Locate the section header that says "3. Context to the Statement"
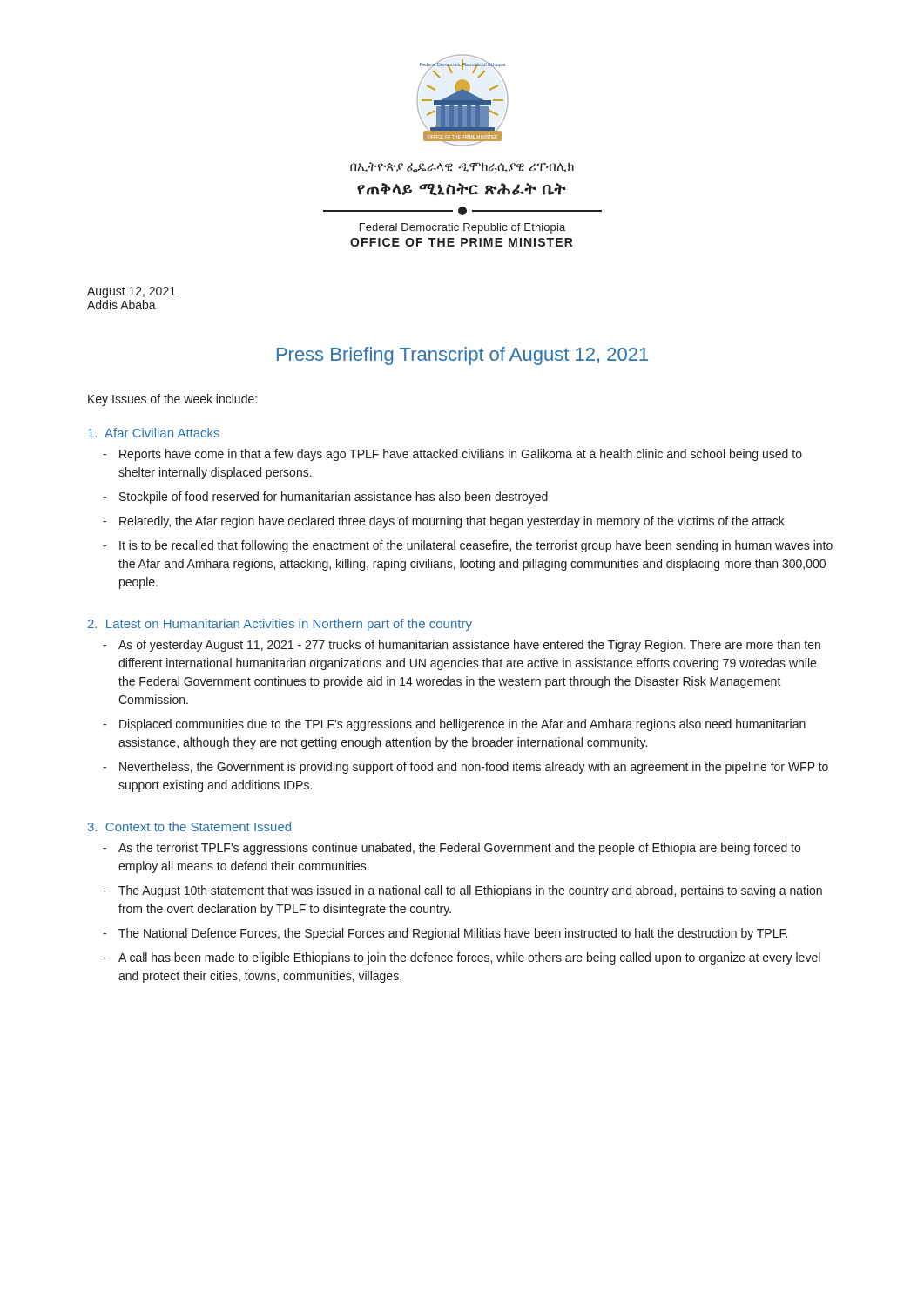Viewport: 924px width, 1307px height. 190,826
